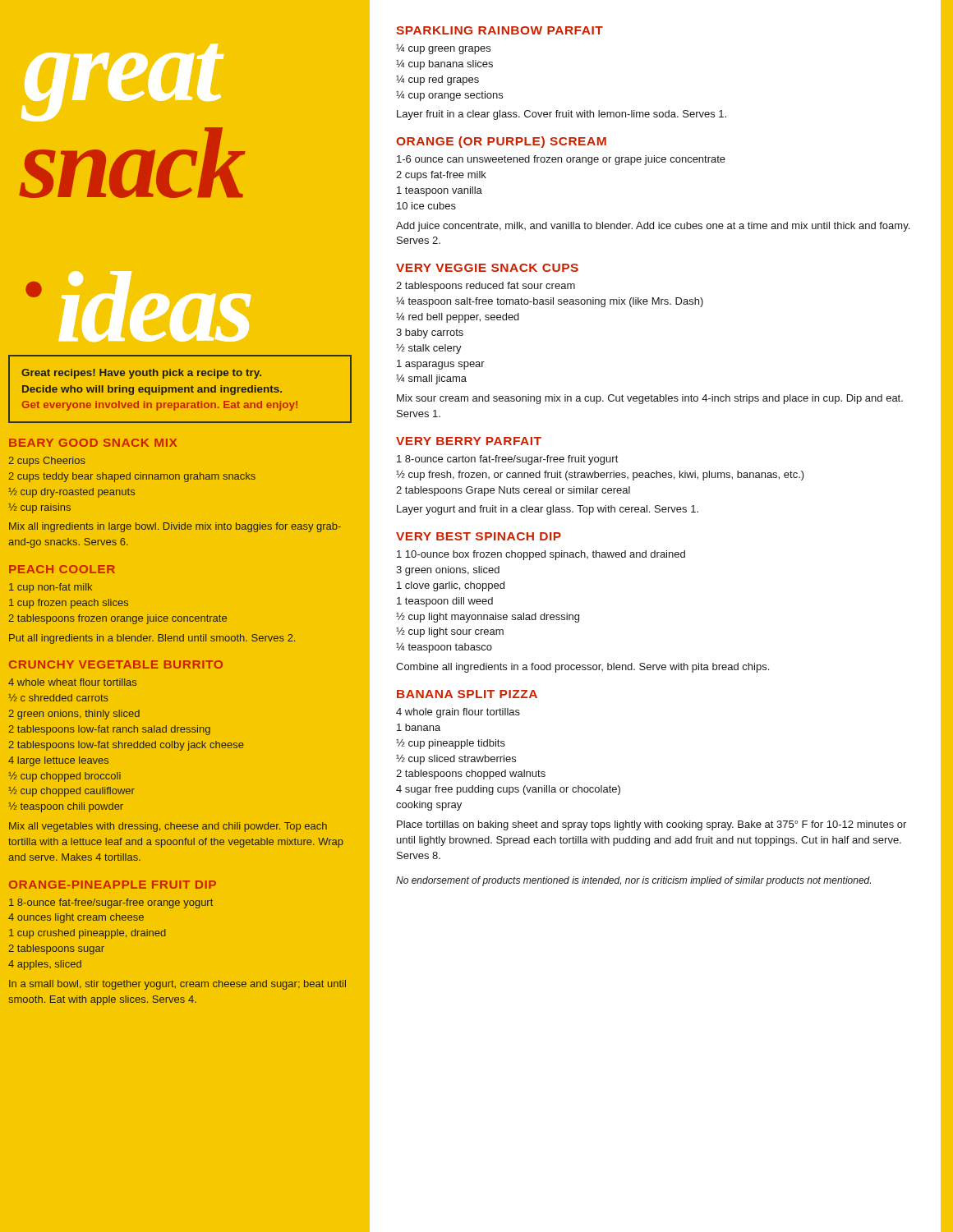Click on the list item that reads "½ cup raisins"

point(39,508)
